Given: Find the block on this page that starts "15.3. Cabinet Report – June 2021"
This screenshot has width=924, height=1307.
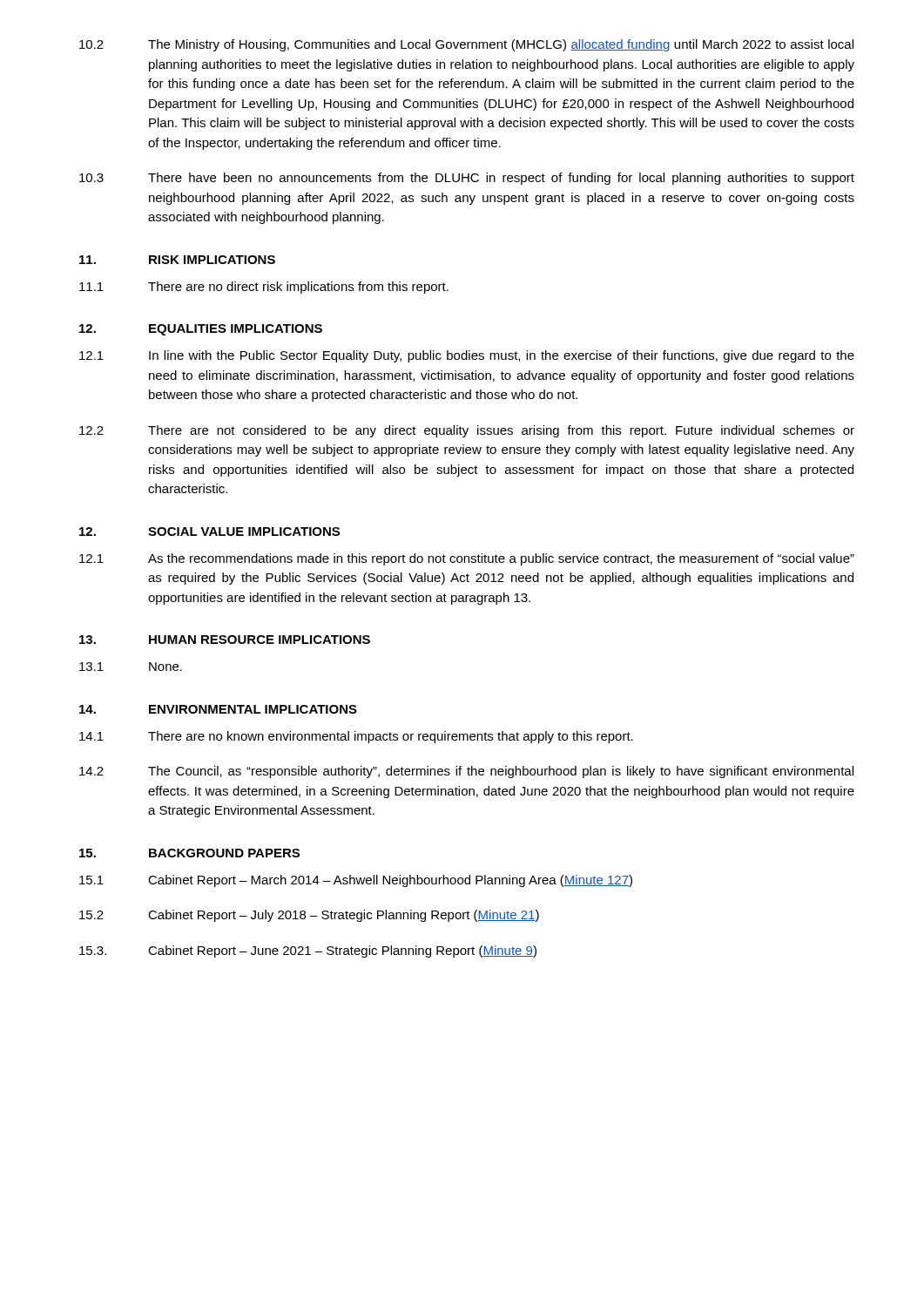Looking at the screenshot, I should pyautogui.click(x=466, y=950).
